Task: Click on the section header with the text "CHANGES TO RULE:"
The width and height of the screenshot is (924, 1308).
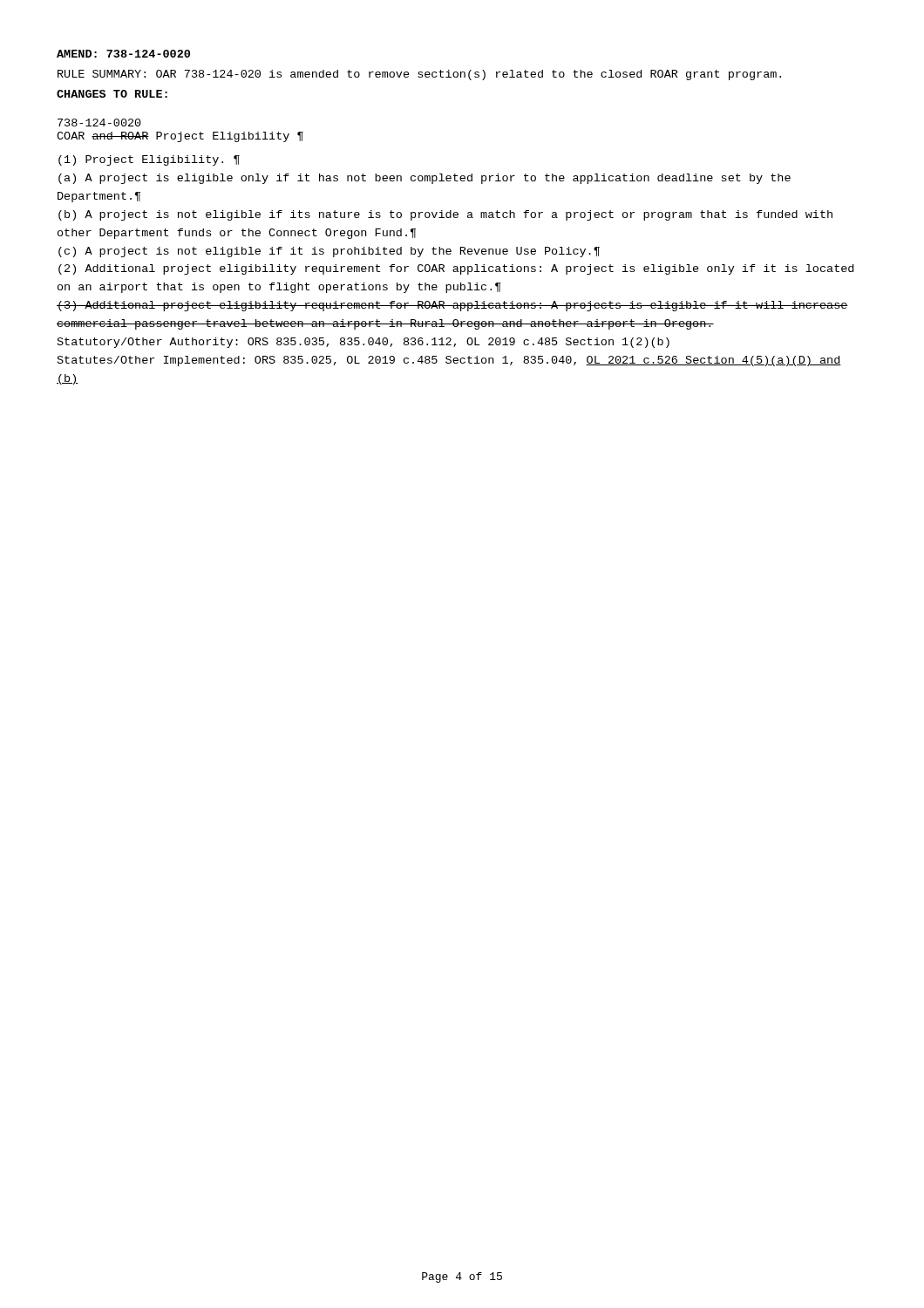Action: pyautogui.click(x=113, y=95)
